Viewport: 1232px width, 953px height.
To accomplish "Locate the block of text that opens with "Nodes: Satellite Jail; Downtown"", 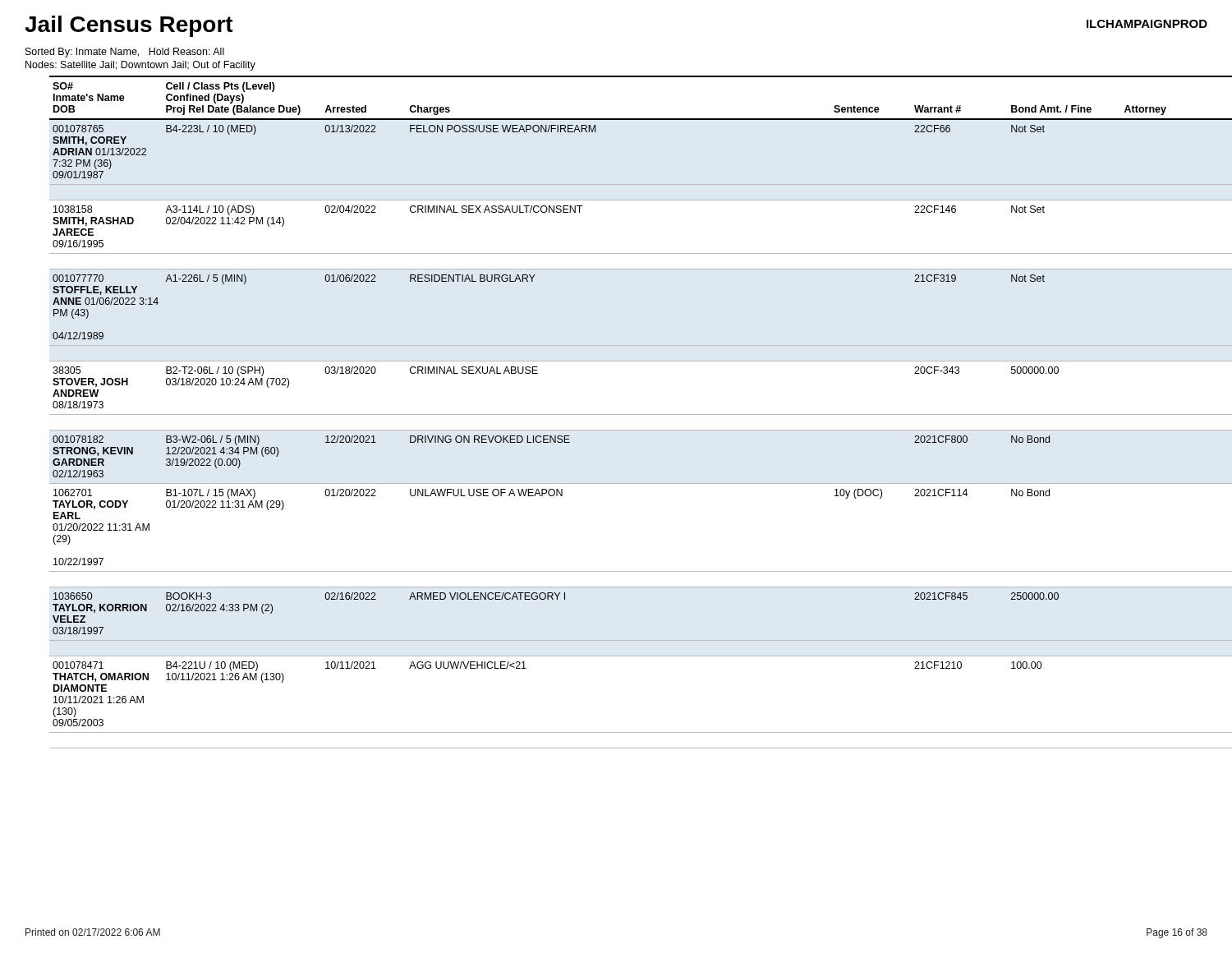I will click(x=140, y=65).
